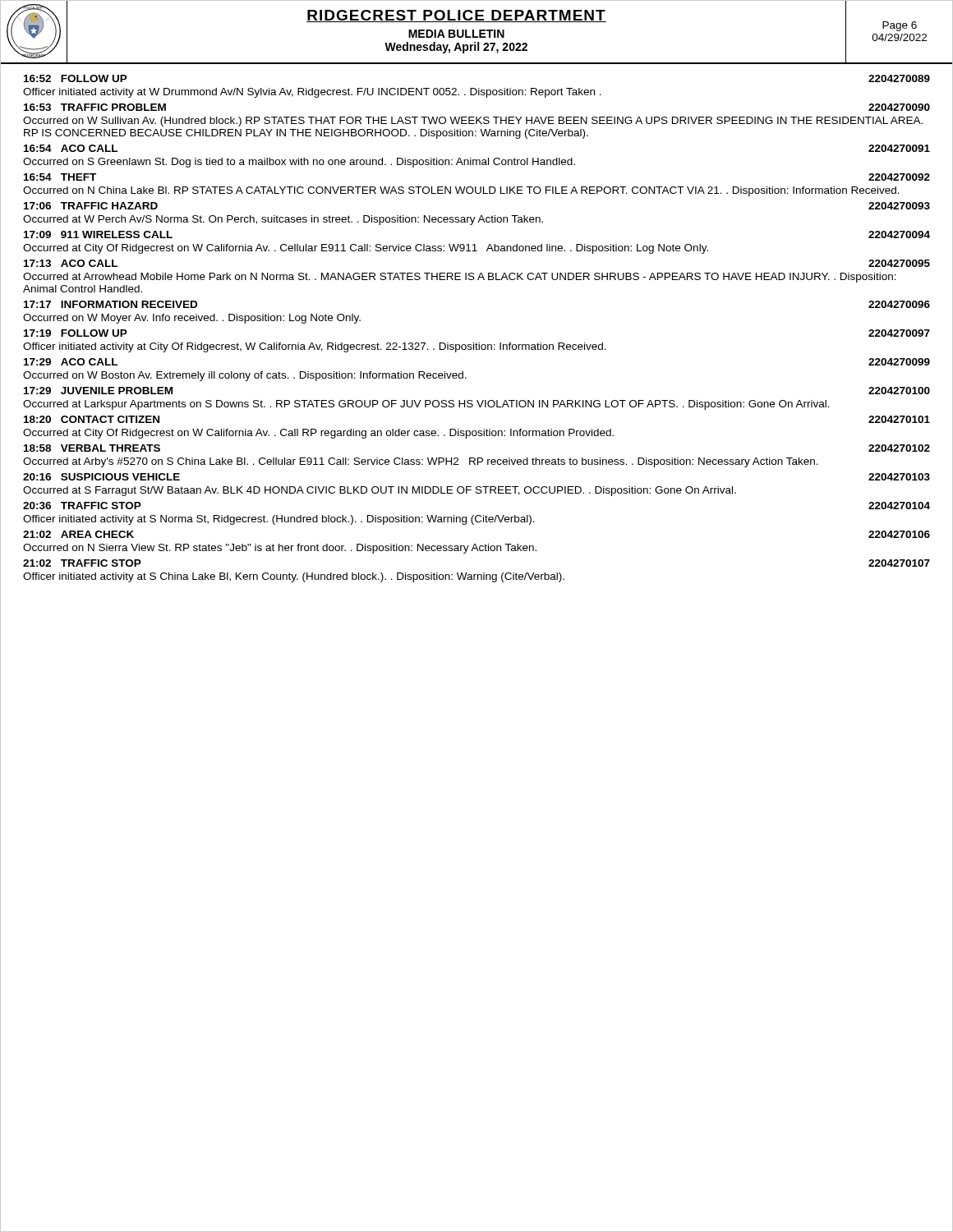This screenshot has width=953, height=1232.
Task: Select the region starting "17:29 ACO CALL 2204270099"
Action: point(37,361)
